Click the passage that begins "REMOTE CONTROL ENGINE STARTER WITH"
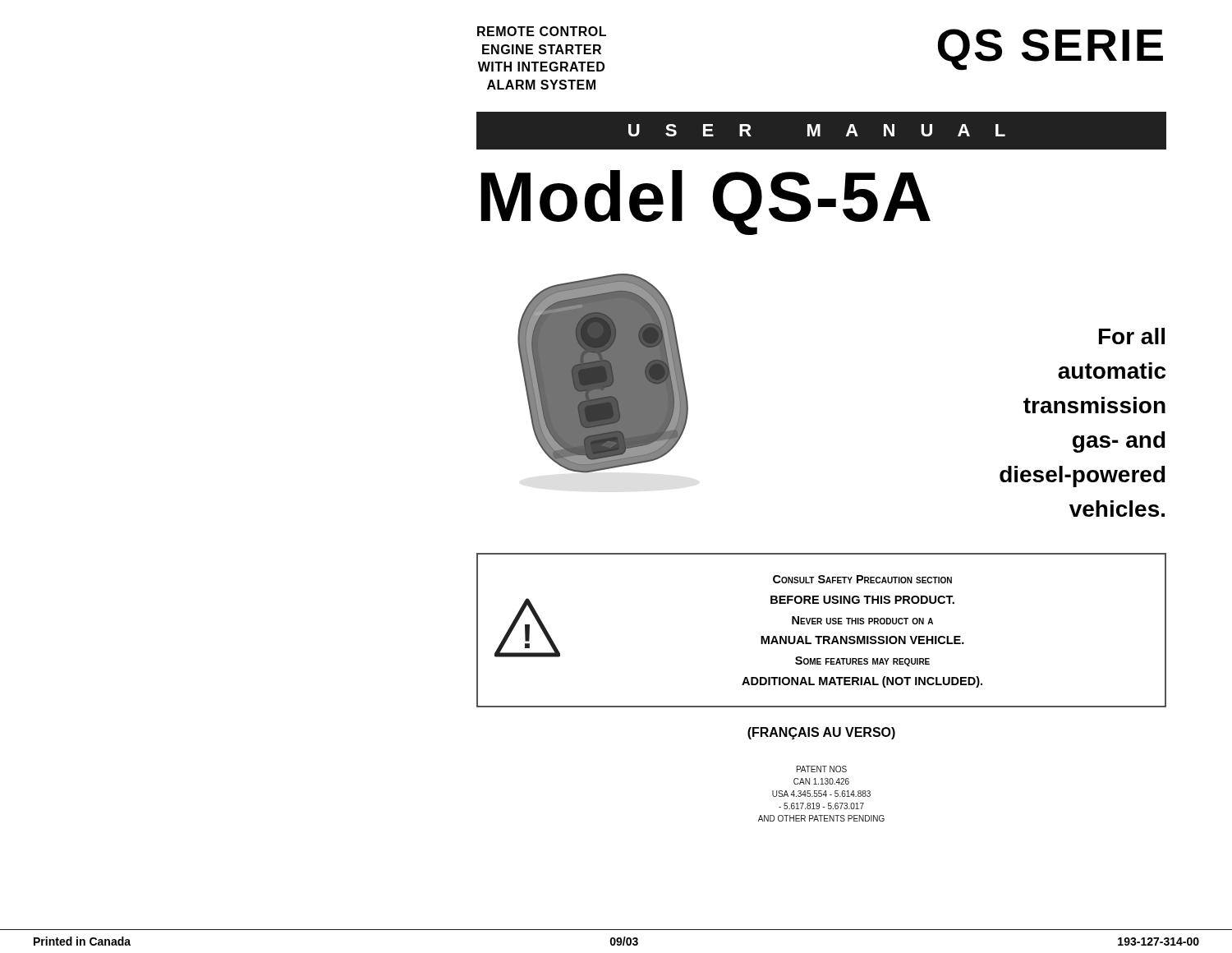1232x953 pixels. click(x=542, y=58)
